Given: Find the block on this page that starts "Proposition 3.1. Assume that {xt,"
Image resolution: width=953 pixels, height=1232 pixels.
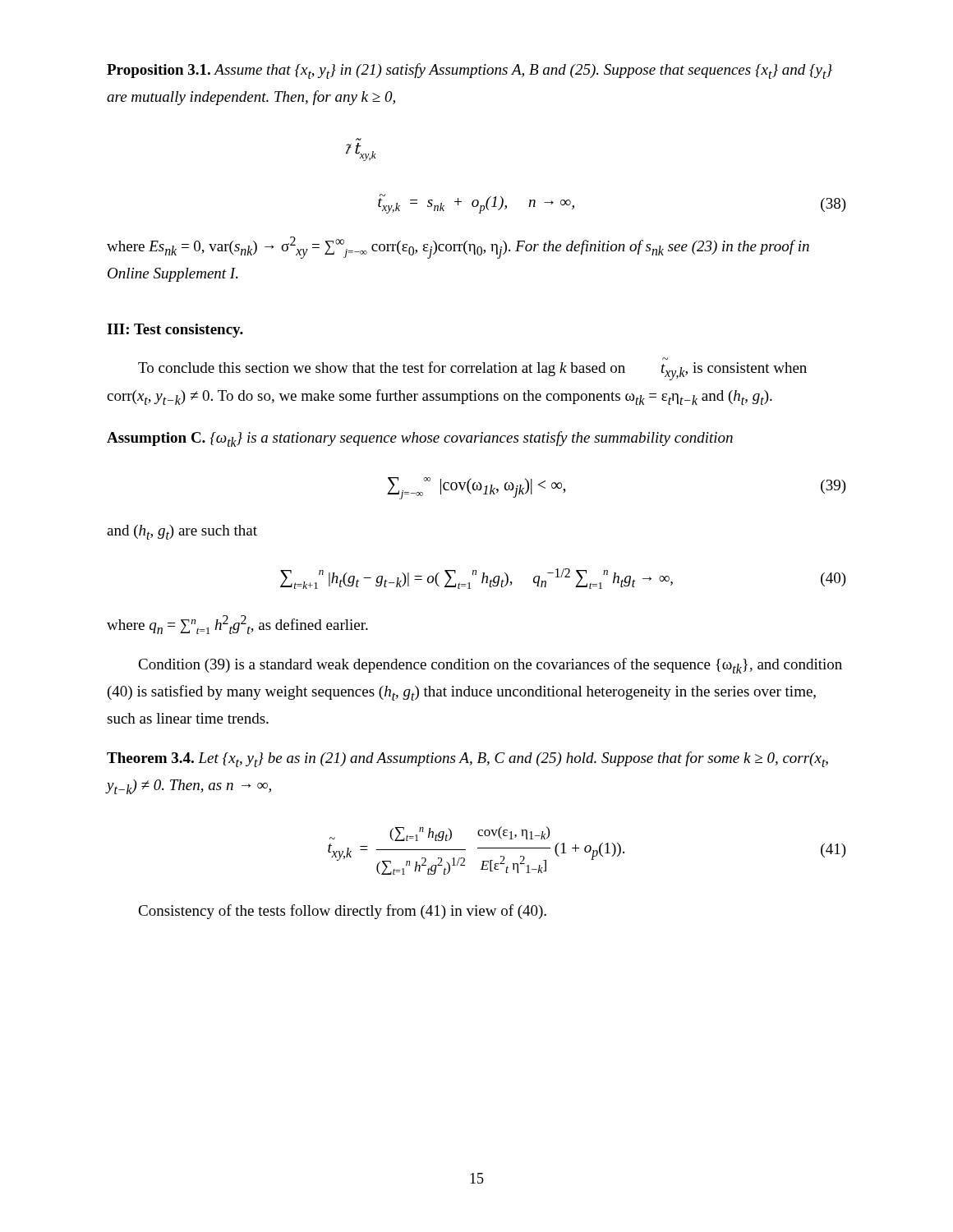Looking at the screenshot, I should tap(470, 83).
